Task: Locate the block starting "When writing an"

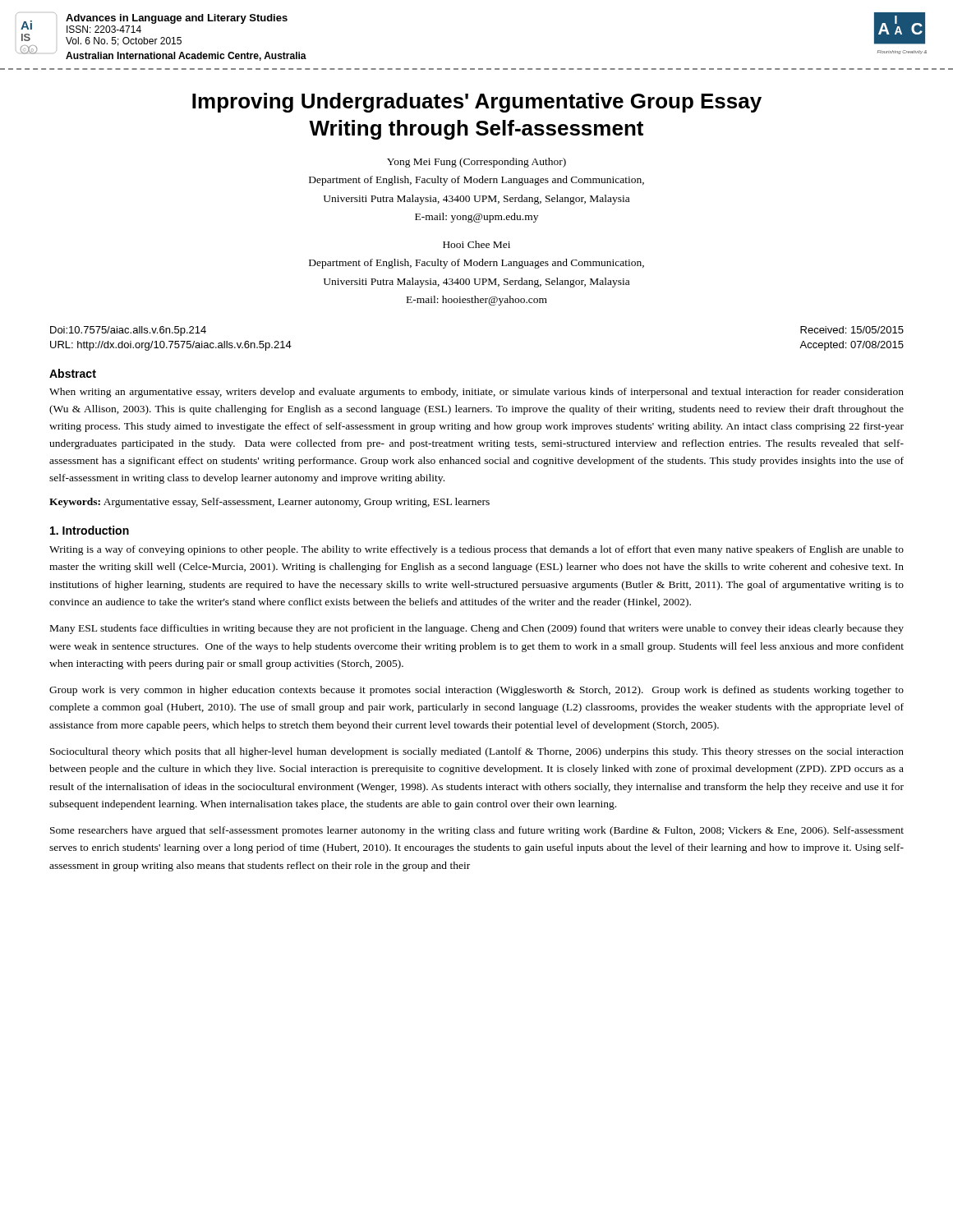Action: click(476, 434)
